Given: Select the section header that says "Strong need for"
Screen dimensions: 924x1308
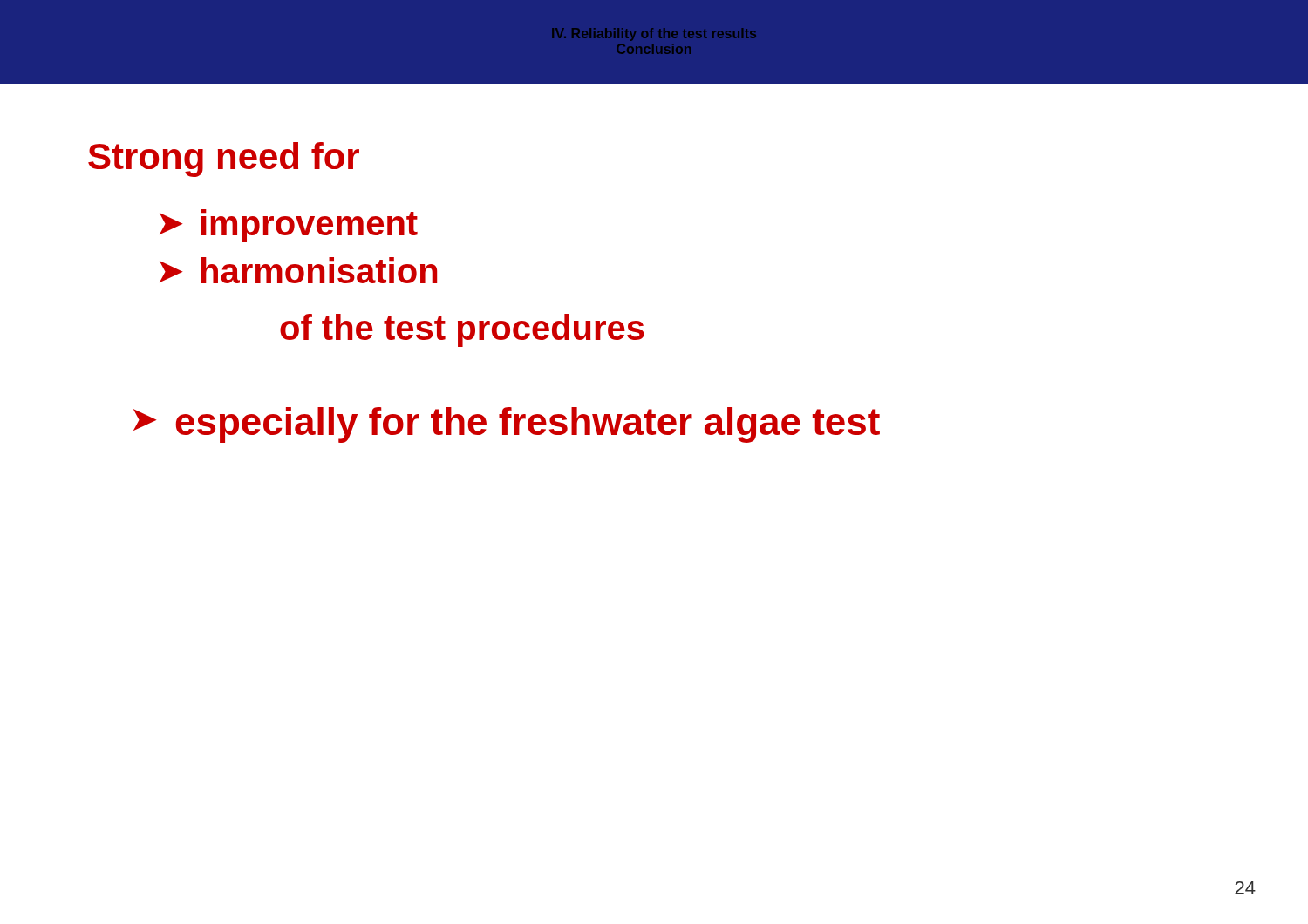Looking at the screenshot, I should [x=224, y=156].
